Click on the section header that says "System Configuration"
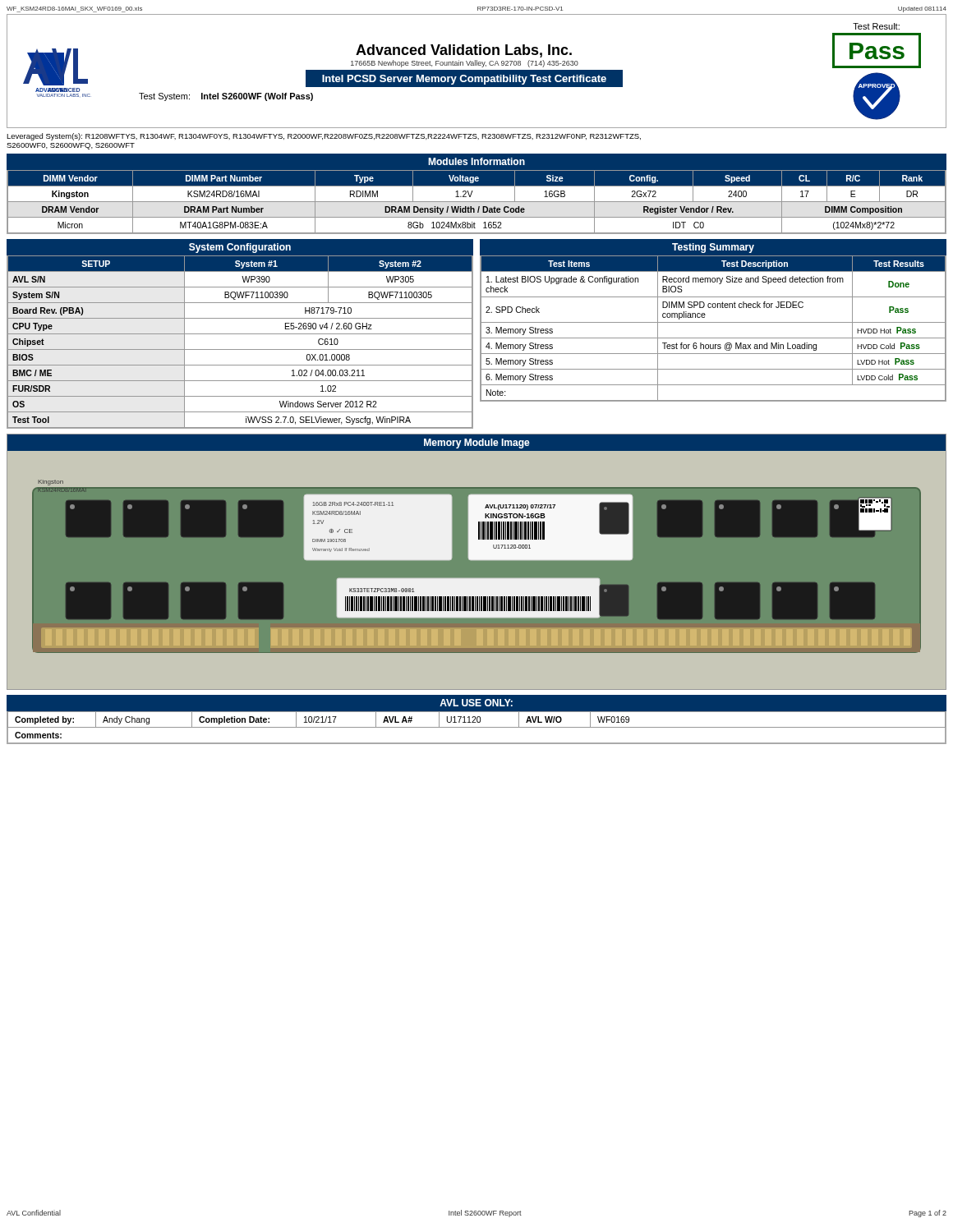The image size is (953, 1232). tap(240, 247)
